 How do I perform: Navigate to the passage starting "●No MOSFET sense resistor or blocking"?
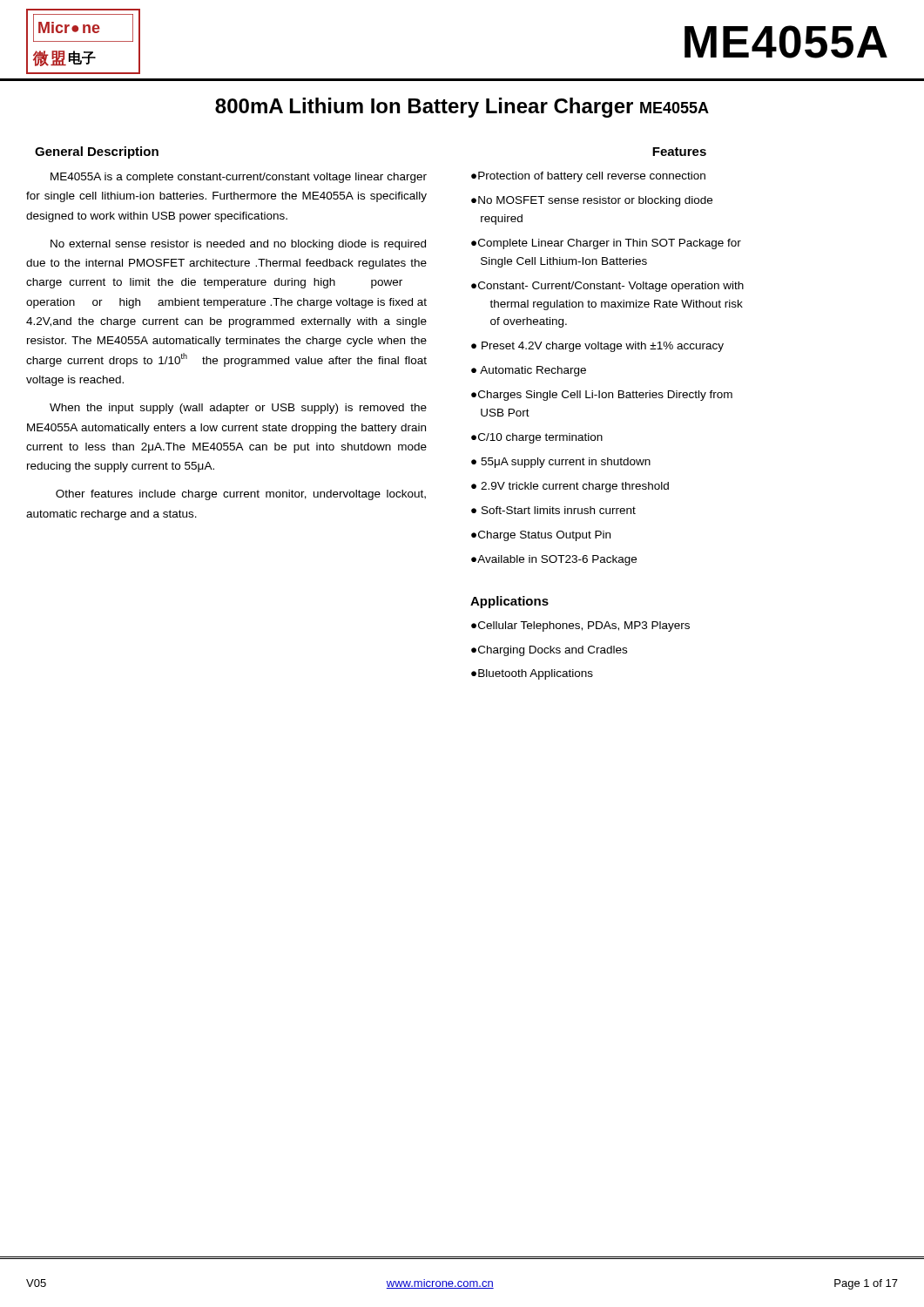[x=679, y=210]
